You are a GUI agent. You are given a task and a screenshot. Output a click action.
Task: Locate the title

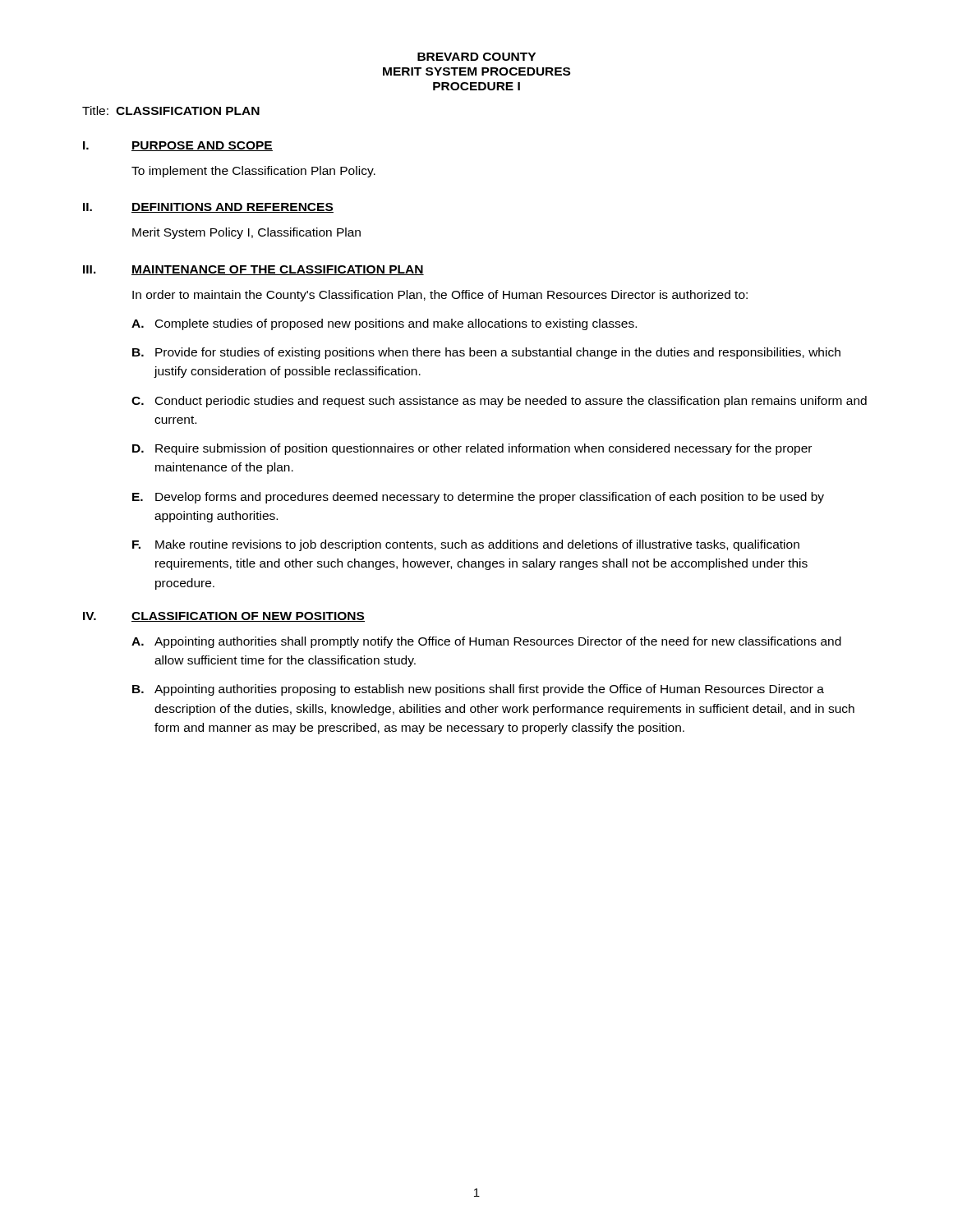tap(171, 111)
